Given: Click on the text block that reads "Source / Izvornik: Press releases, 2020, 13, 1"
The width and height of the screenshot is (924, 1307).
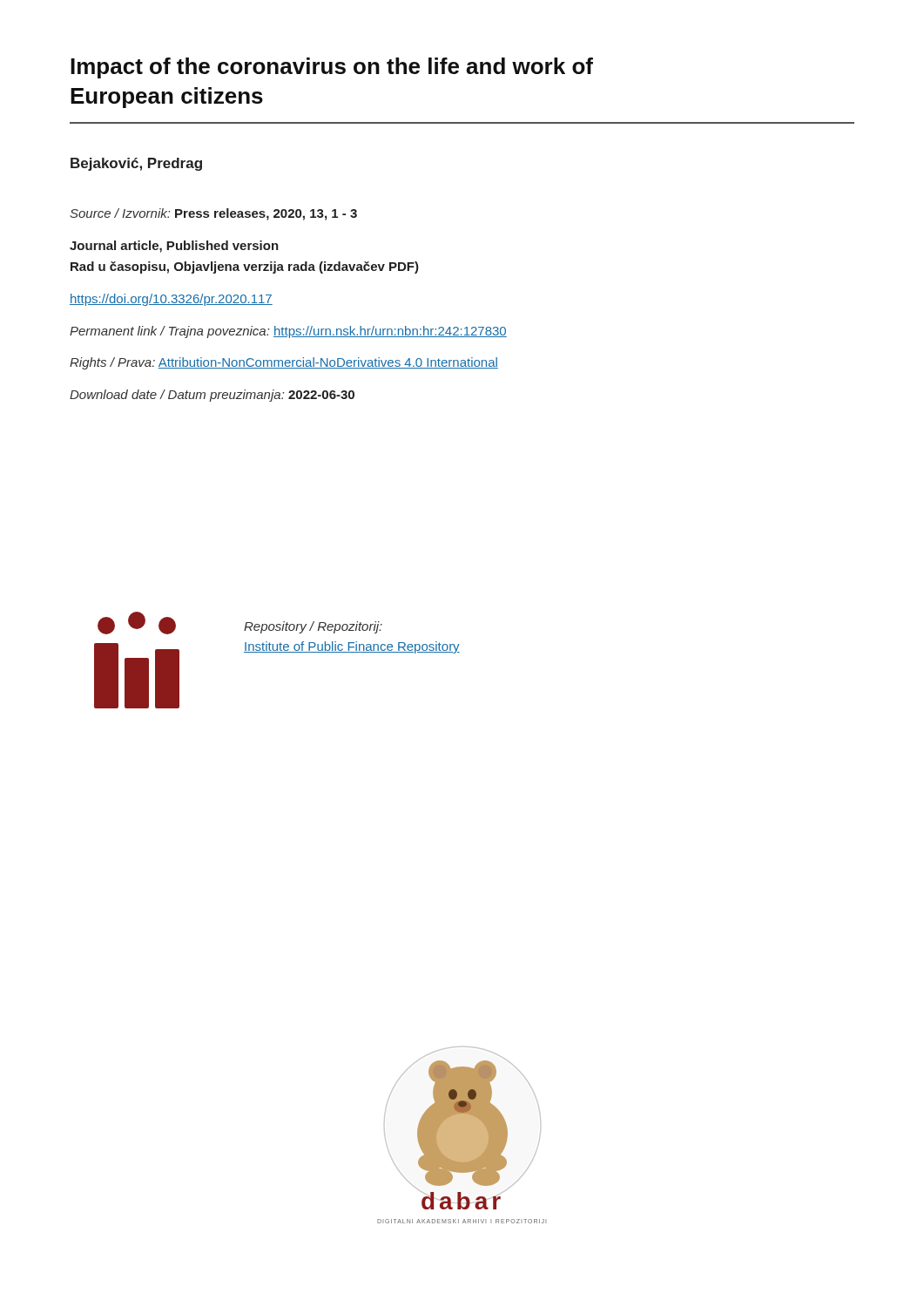Looking at the screenshot, I should click(x=213, y=213).
